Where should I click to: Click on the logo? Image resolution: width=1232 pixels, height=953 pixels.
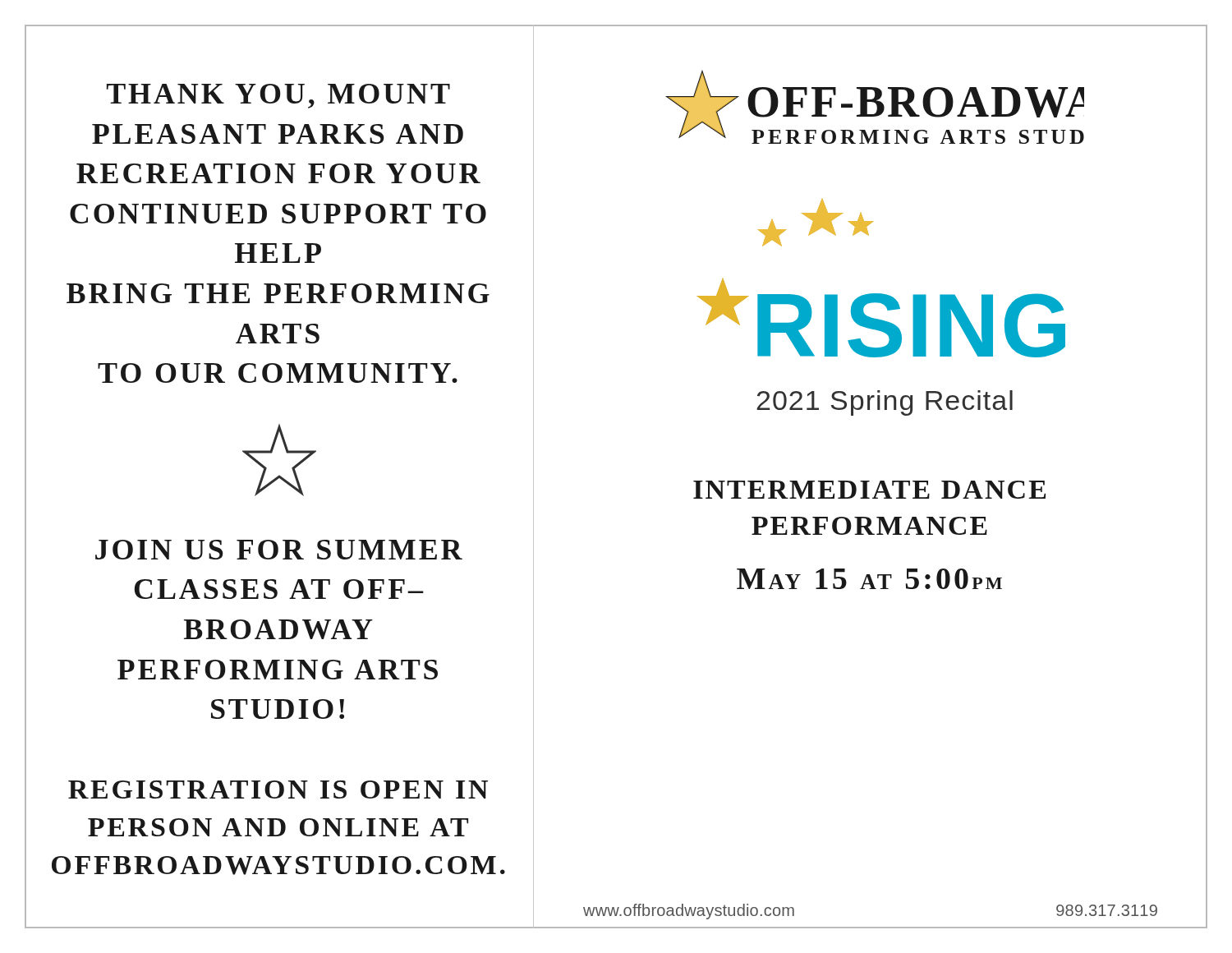click(x=871, y=121)
